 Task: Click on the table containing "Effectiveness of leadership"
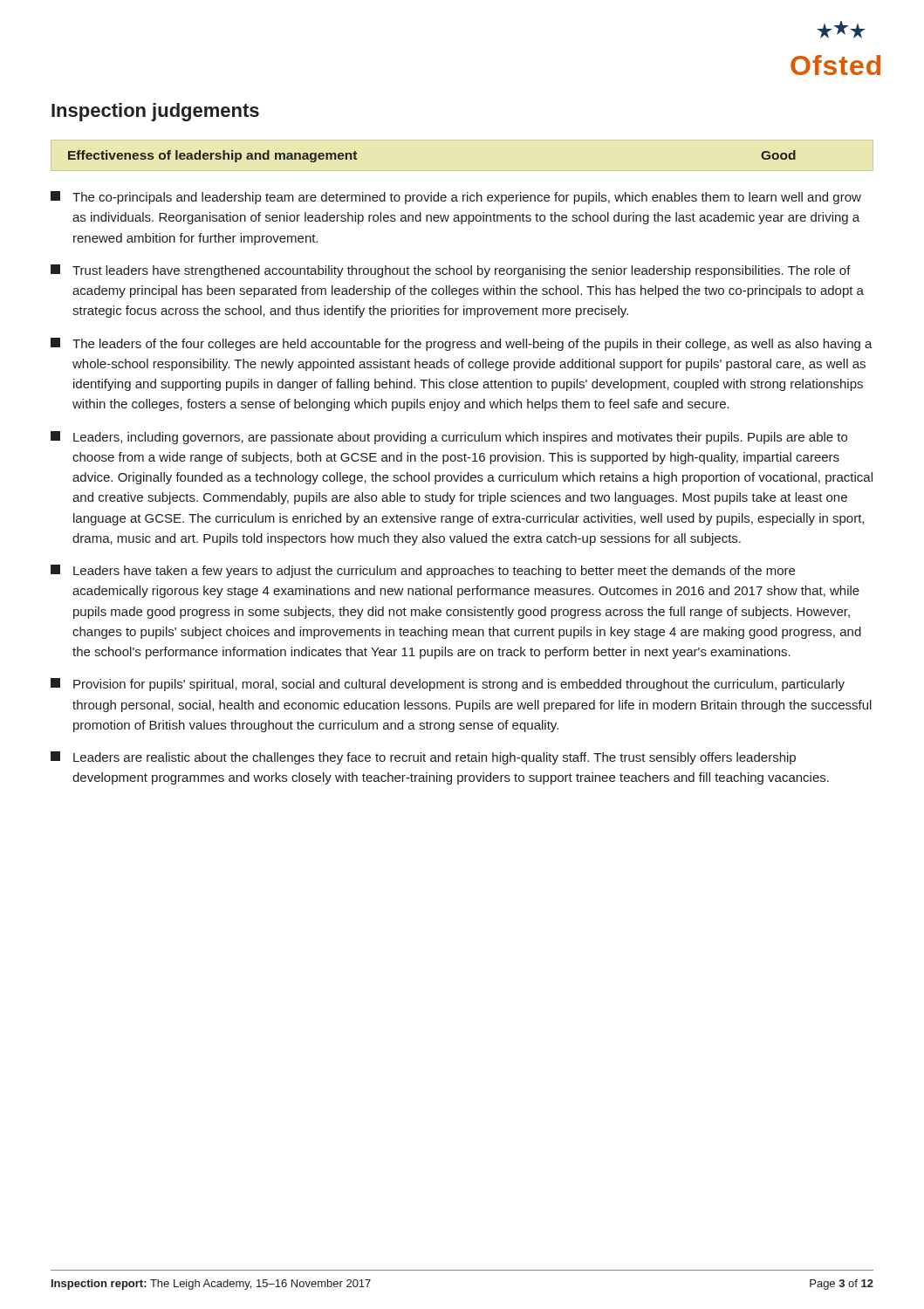coord(462,155)
